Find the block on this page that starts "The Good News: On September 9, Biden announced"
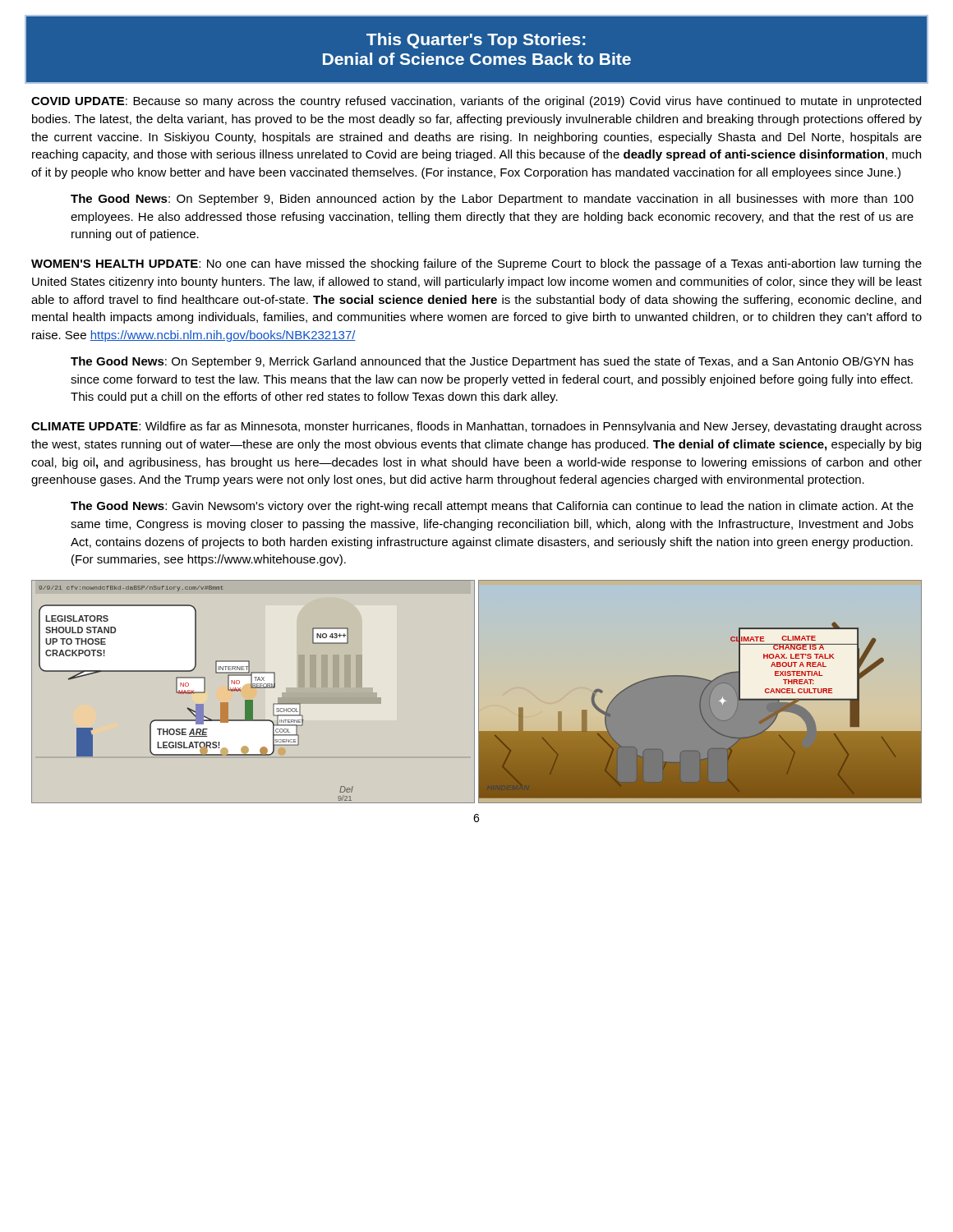The image size is (953, 1232). pos(492,216)
